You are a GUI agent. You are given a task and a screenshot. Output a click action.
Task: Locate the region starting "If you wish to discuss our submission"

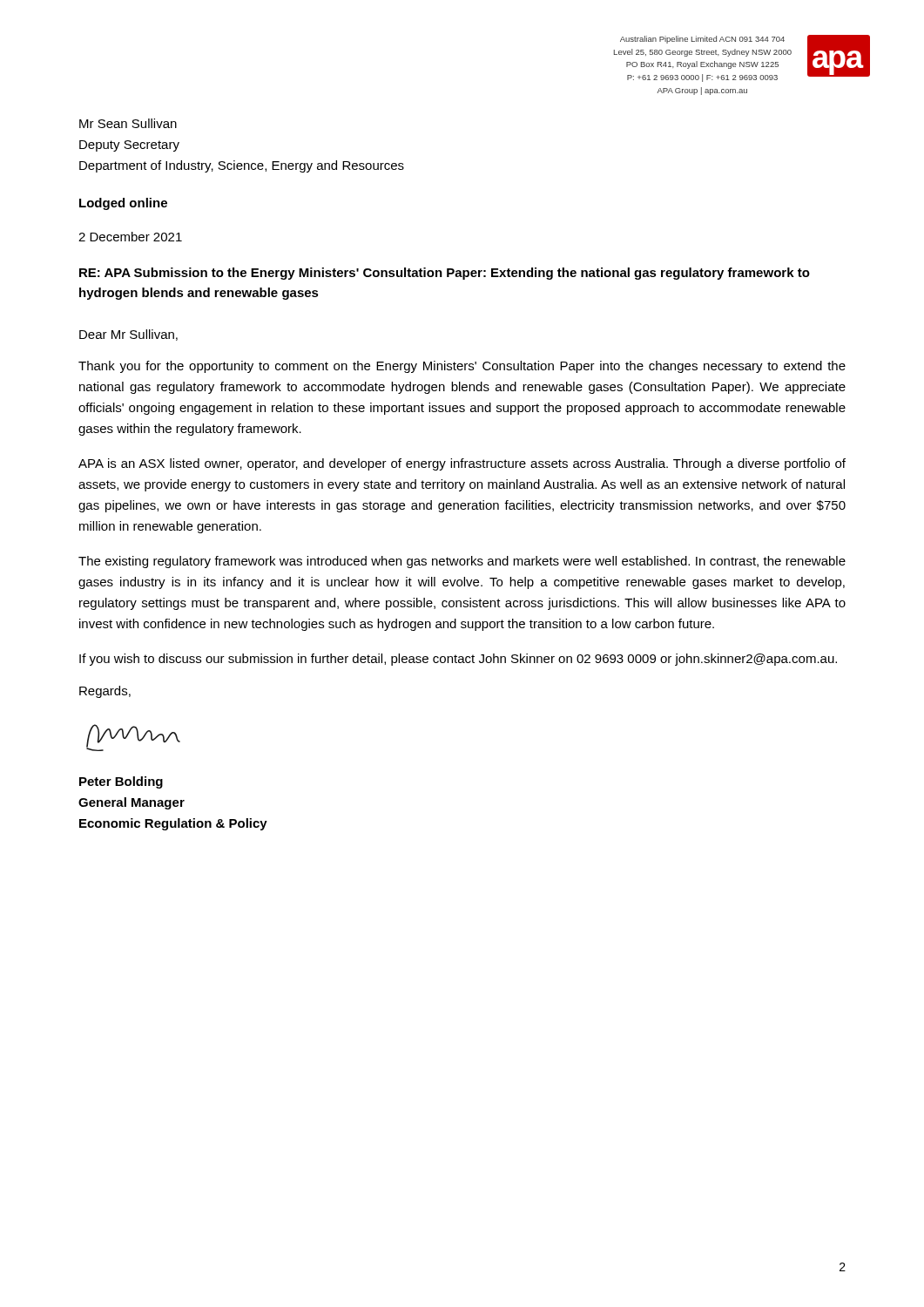458,658
